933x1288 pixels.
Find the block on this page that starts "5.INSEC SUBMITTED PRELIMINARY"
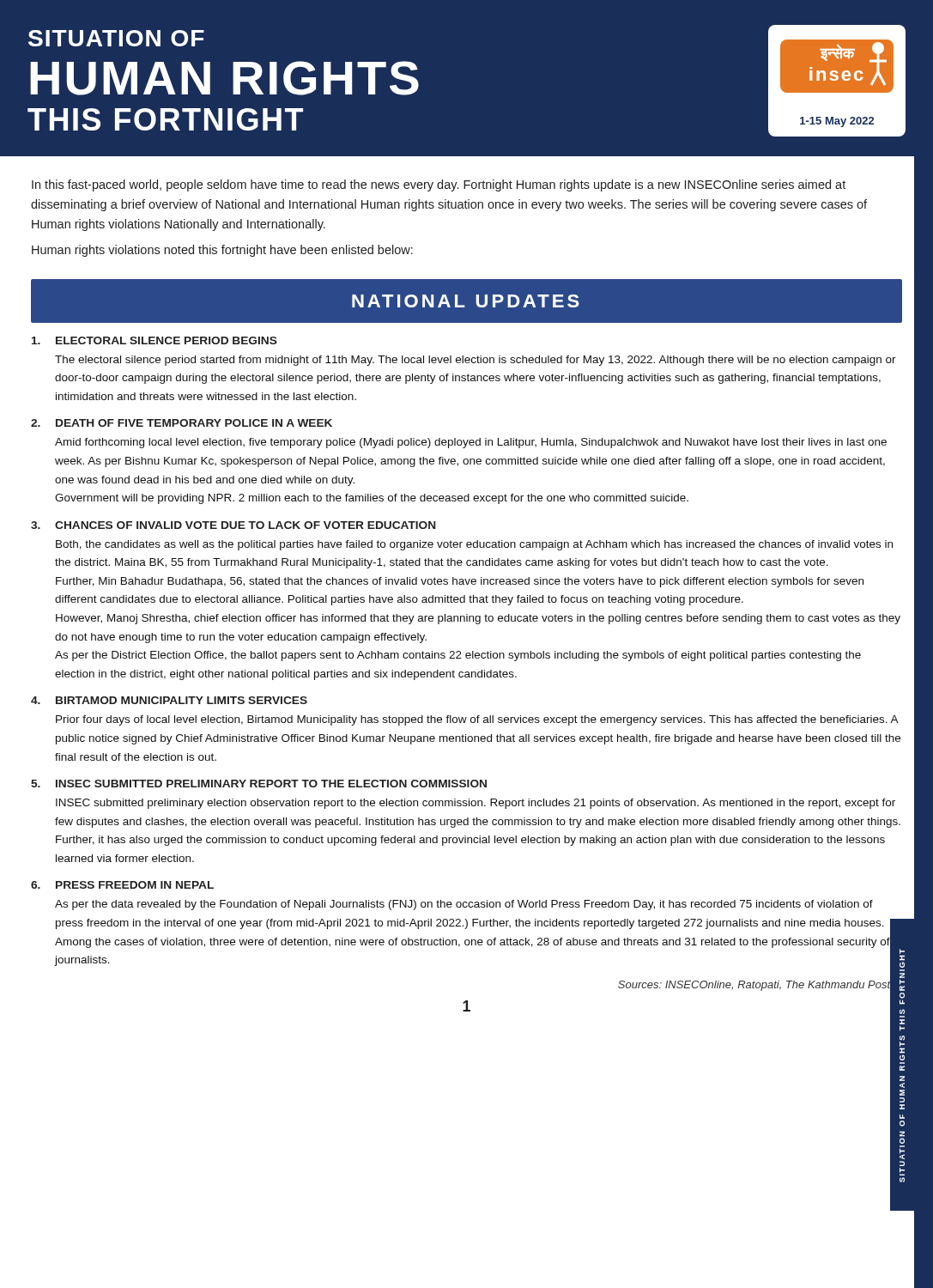click(x=466, y=821)
